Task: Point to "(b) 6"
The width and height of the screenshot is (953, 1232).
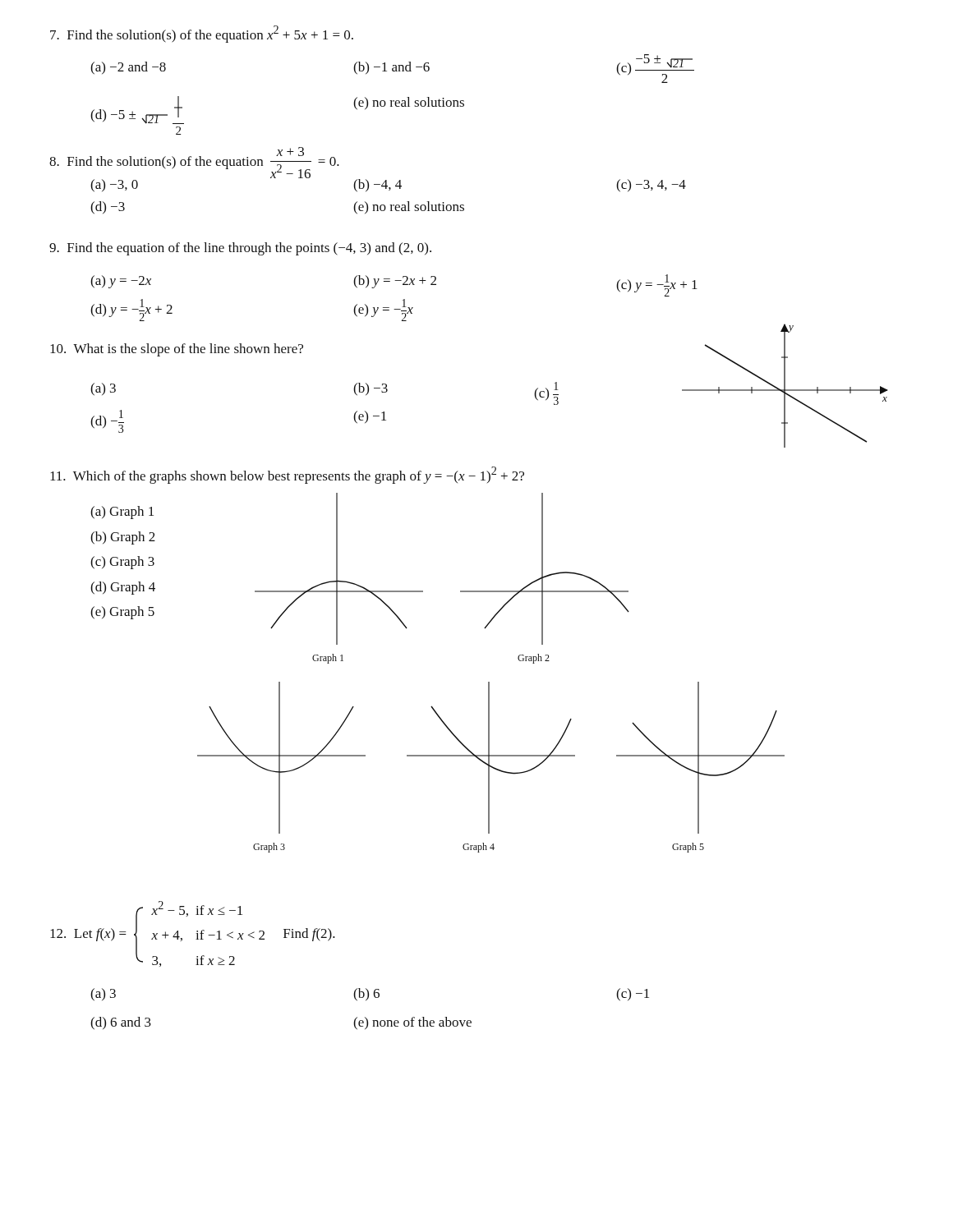Action: coord(367,993)
